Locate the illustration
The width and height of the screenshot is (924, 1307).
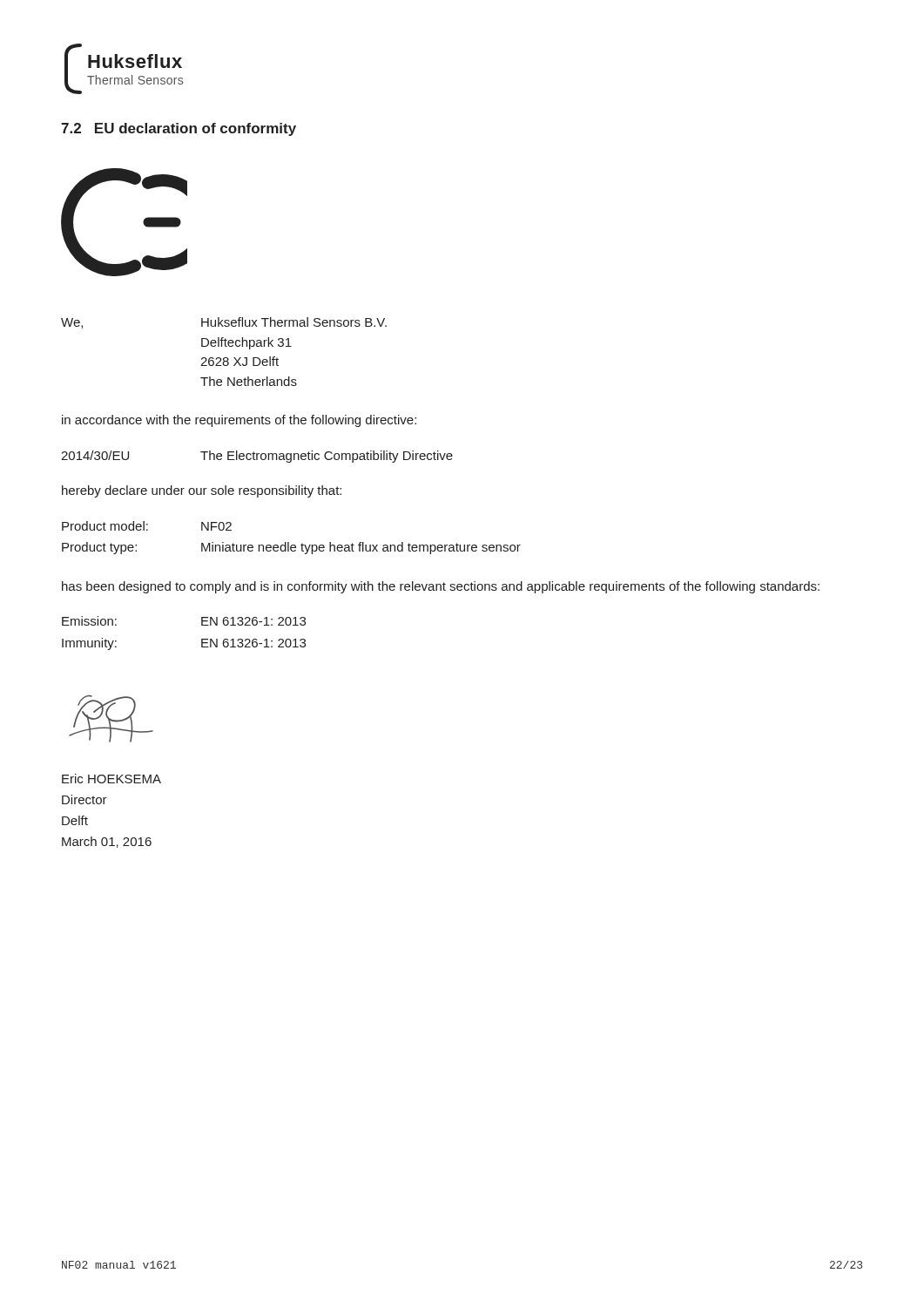click(462, 719)
